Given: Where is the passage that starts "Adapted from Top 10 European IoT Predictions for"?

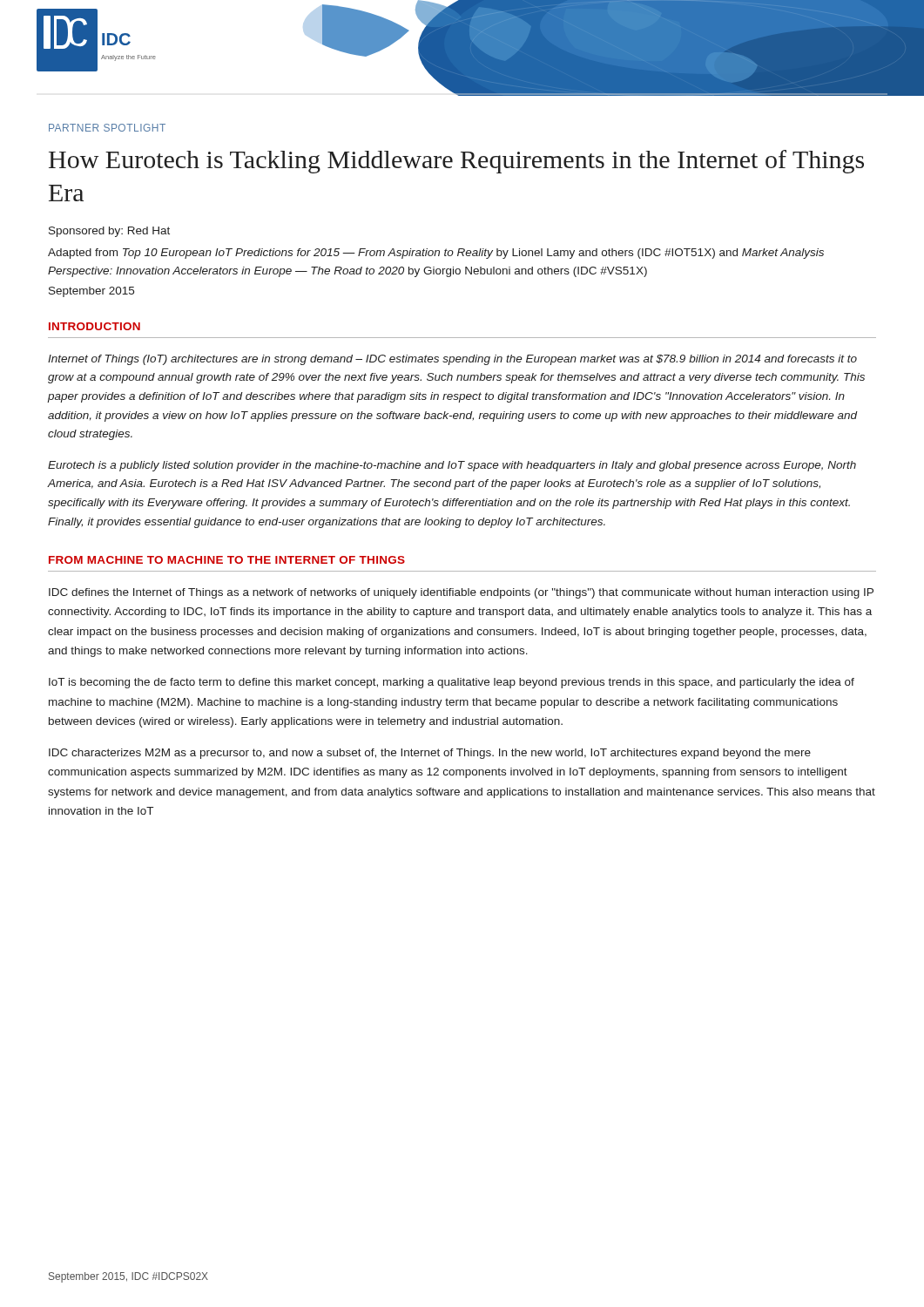Looking at the screenshot, I should click(x=436, y=261).
